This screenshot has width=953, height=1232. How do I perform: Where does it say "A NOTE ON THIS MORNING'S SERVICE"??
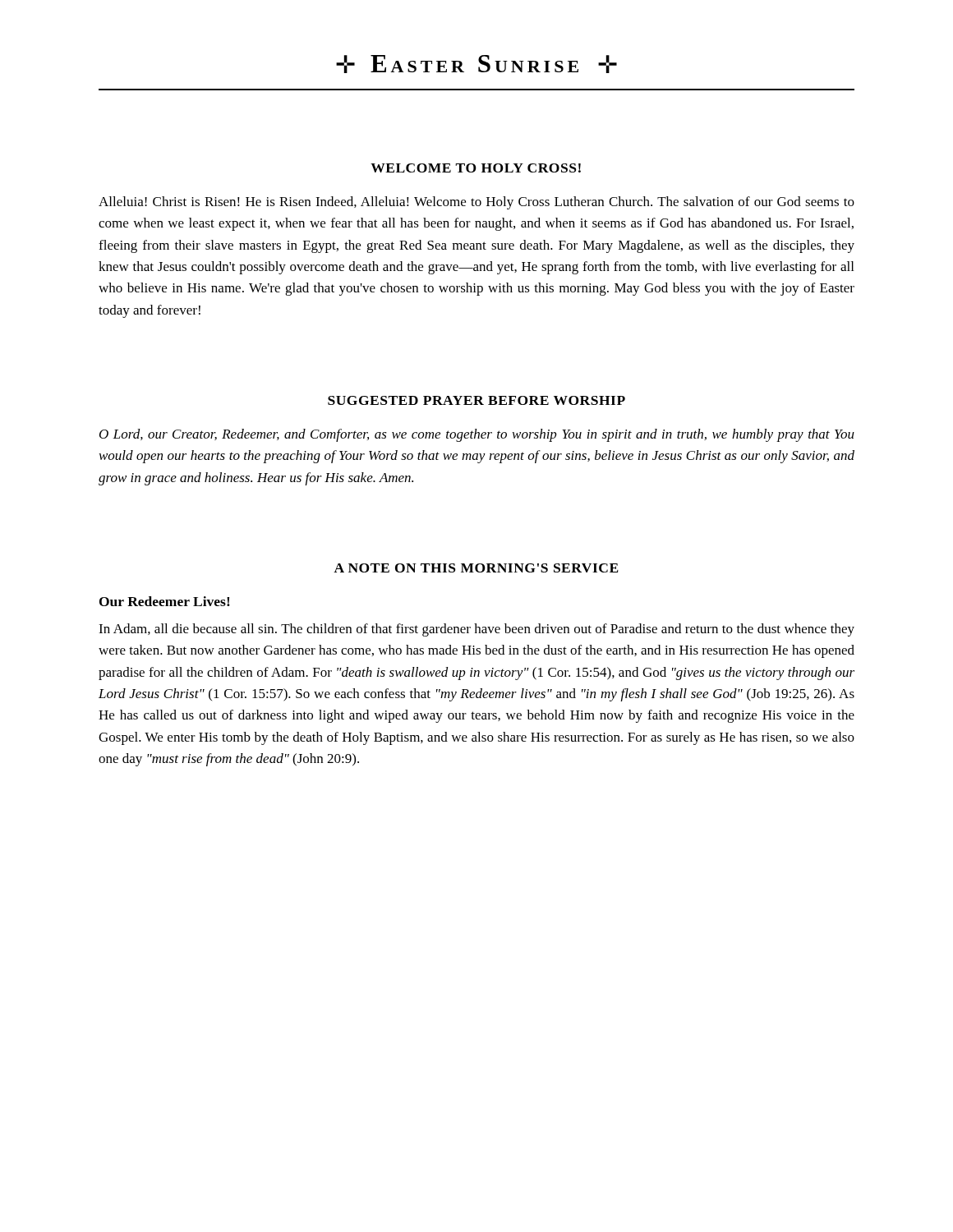pos(476,568)
